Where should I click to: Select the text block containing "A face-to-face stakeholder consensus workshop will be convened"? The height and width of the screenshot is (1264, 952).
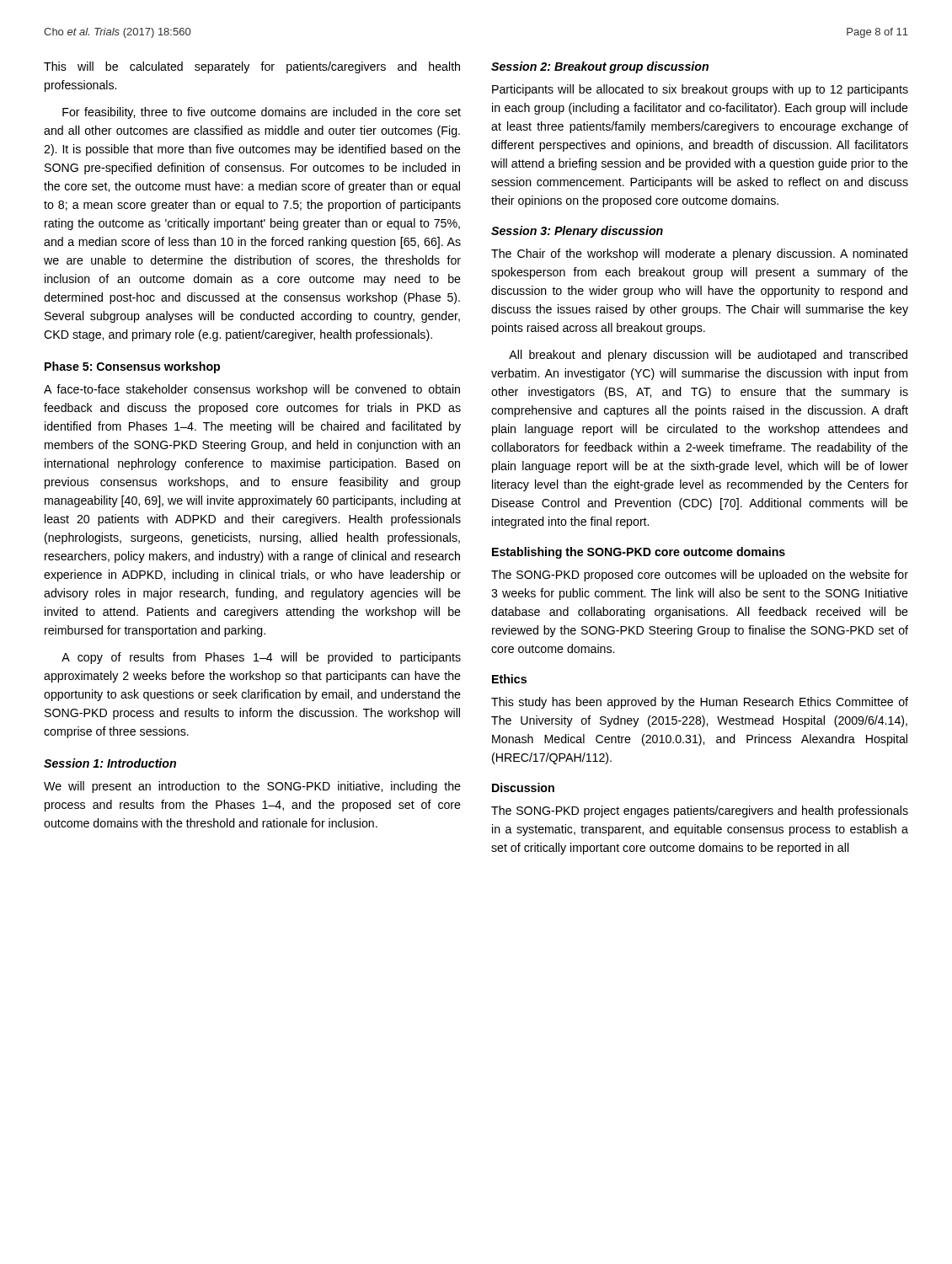[x=252, y=560]
